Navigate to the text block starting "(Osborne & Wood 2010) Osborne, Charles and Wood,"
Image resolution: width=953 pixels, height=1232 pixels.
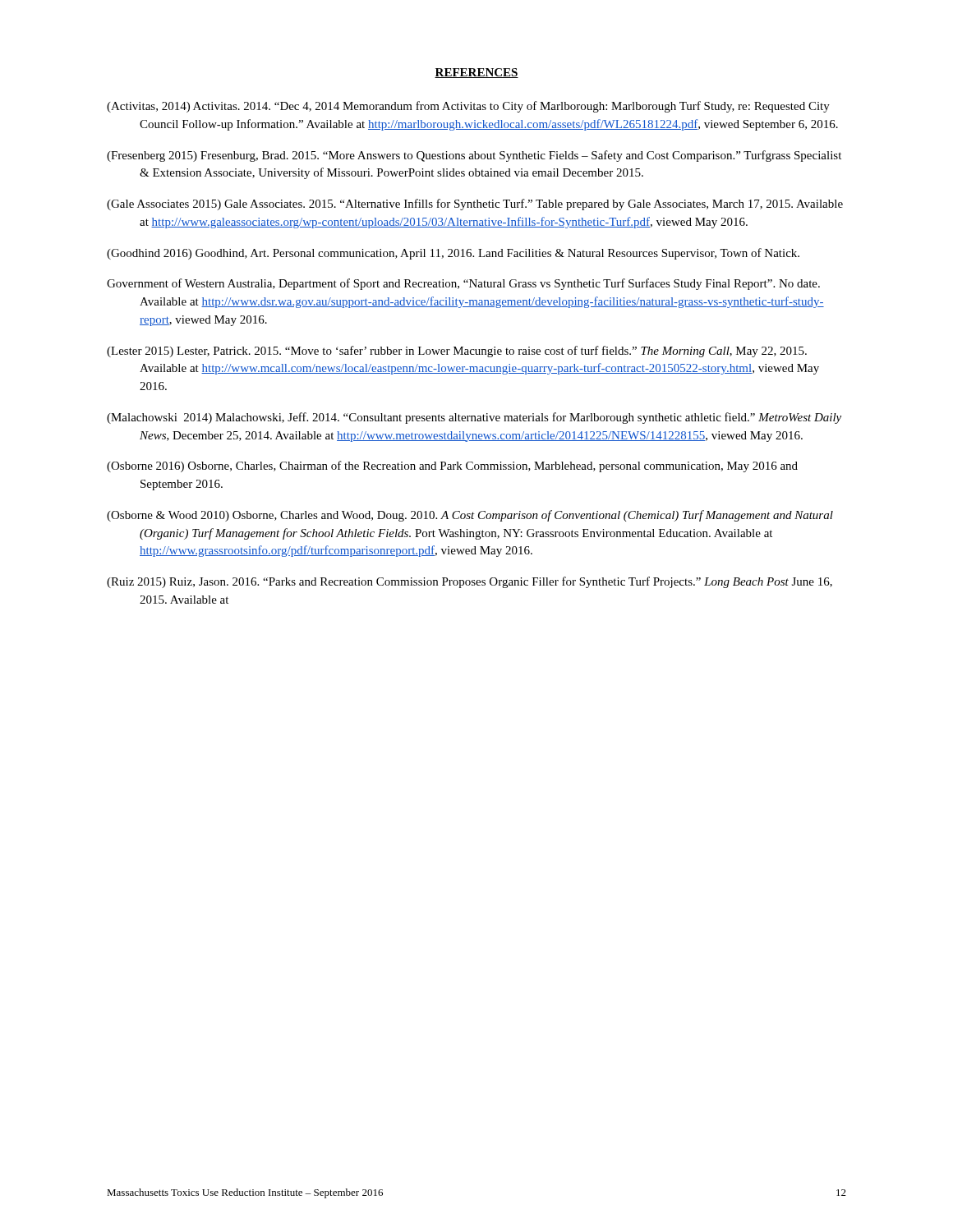470,533
